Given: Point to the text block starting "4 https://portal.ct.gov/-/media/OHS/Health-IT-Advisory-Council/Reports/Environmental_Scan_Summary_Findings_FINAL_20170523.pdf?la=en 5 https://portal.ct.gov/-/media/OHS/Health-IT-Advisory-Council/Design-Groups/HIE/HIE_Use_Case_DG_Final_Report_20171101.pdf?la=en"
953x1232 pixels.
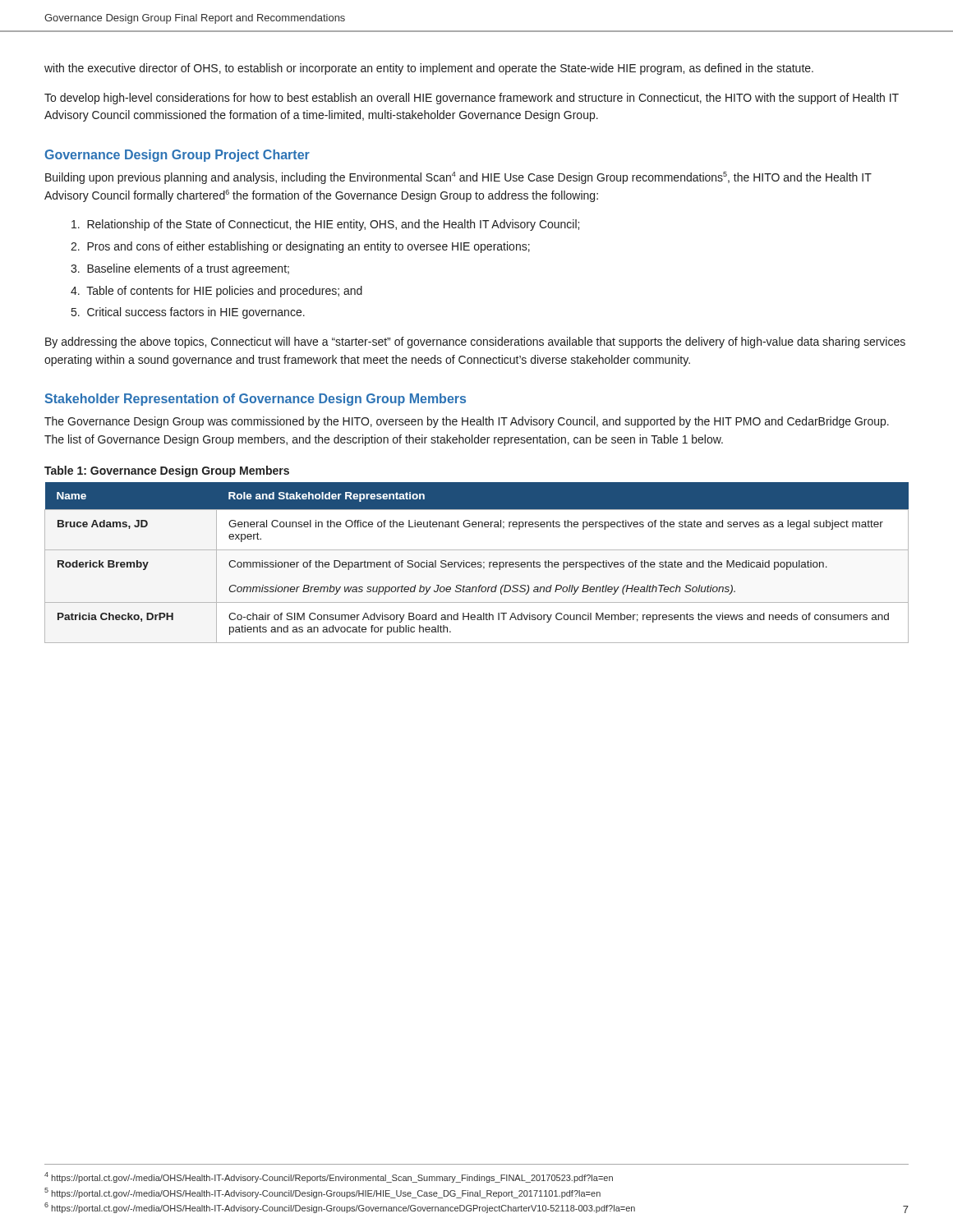Looking at the screenshot, I should point(340,1192).
